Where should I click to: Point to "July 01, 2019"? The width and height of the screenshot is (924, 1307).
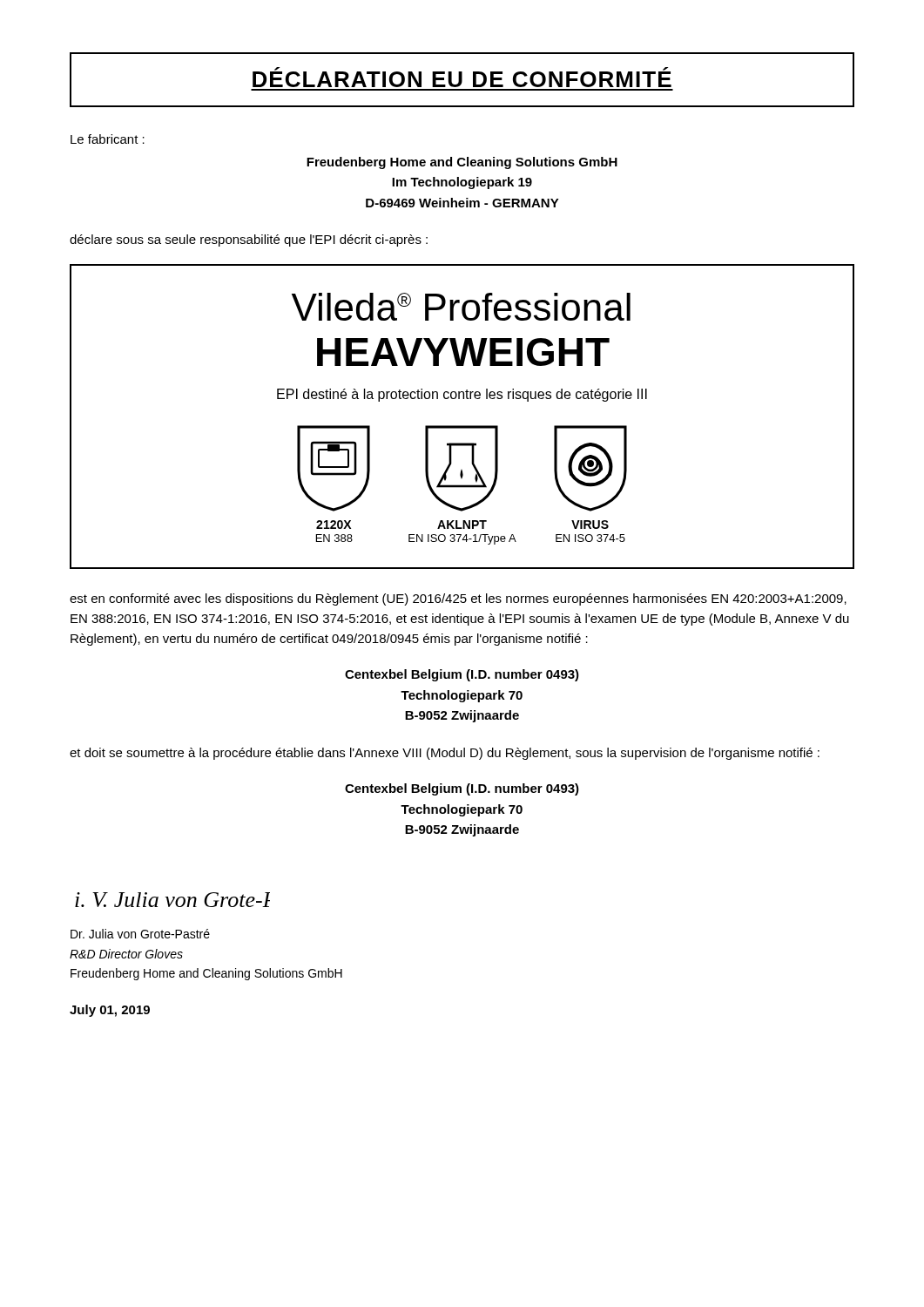pyautogui.click(x=110, y=1010)
